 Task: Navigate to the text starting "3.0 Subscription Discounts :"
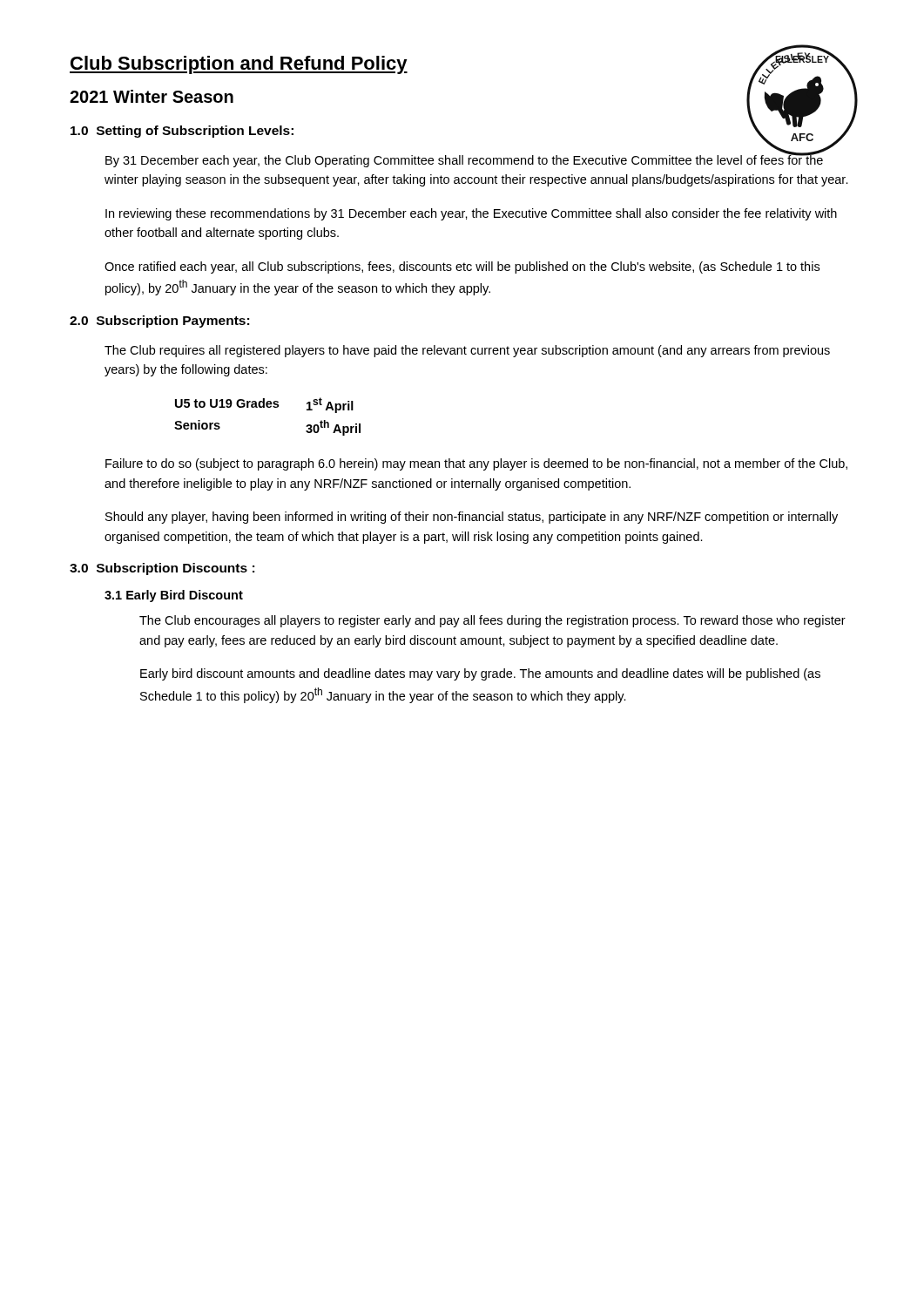click(162, 569)
